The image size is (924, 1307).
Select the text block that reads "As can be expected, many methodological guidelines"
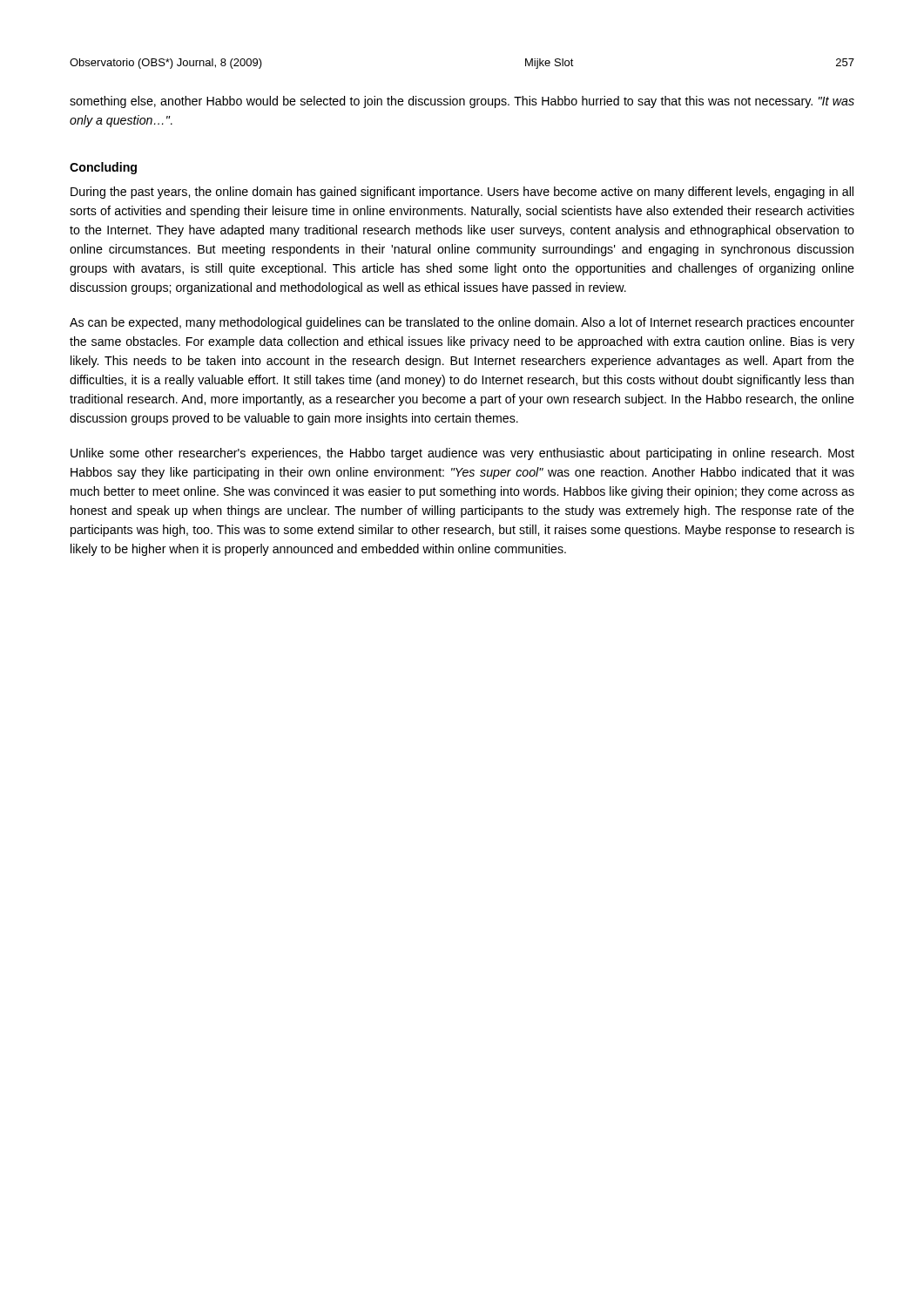(x=462, y=370)
